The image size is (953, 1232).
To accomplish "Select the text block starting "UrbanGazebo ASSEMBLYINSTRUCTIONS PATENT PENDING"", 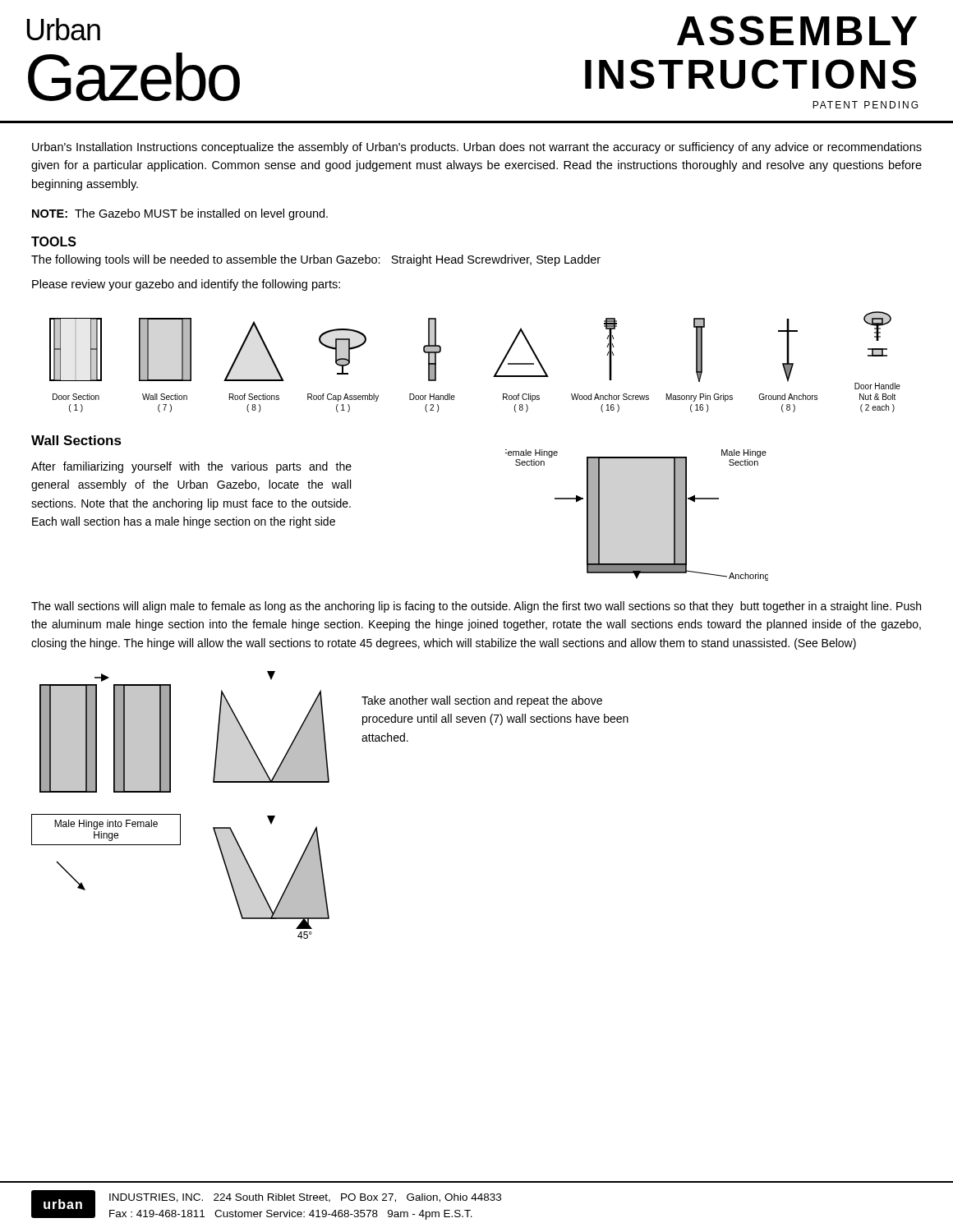I will click(x=60, y=28).
